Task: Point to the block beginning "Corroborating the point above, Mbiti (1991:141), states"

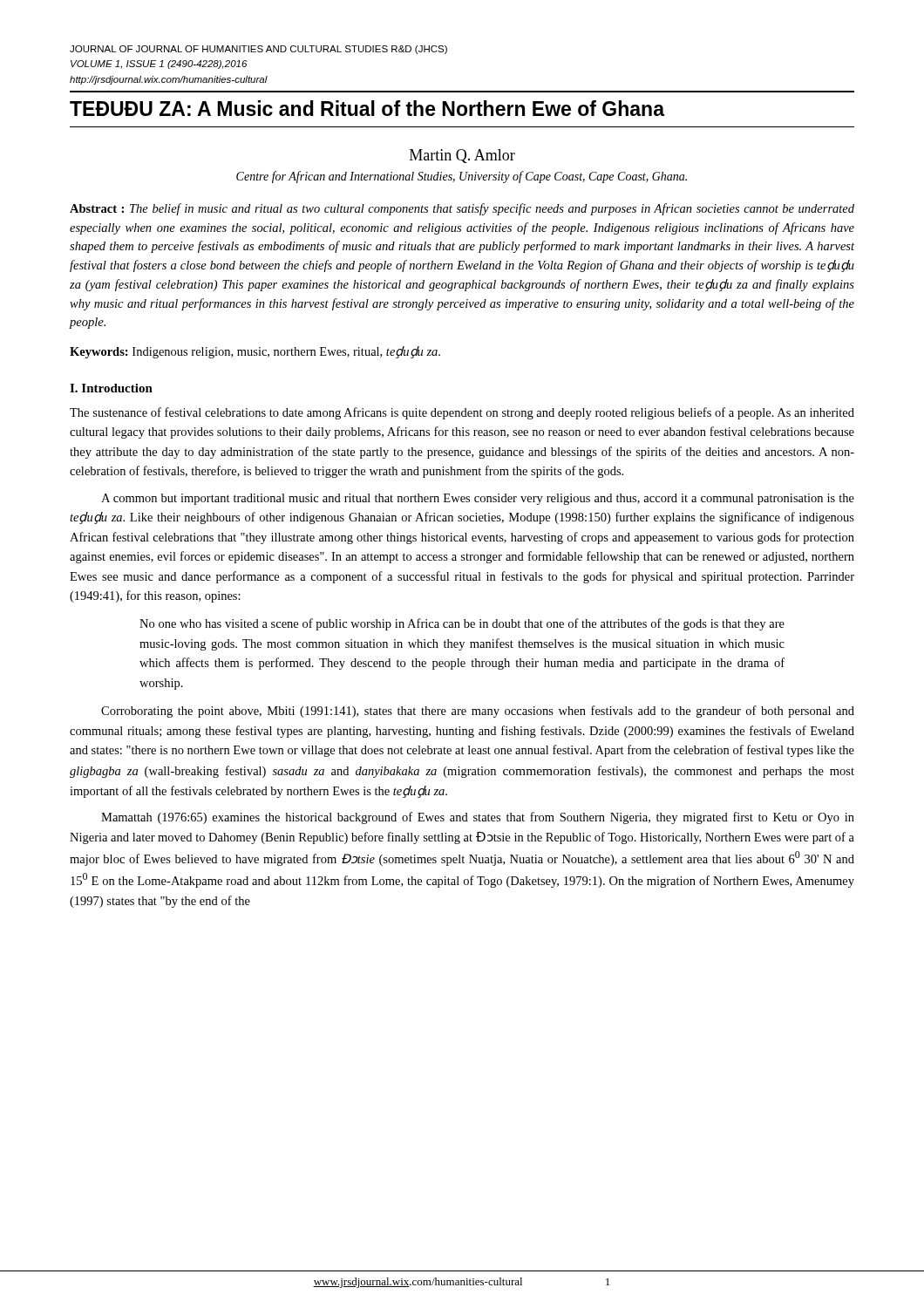Action: tap(462, 806)
